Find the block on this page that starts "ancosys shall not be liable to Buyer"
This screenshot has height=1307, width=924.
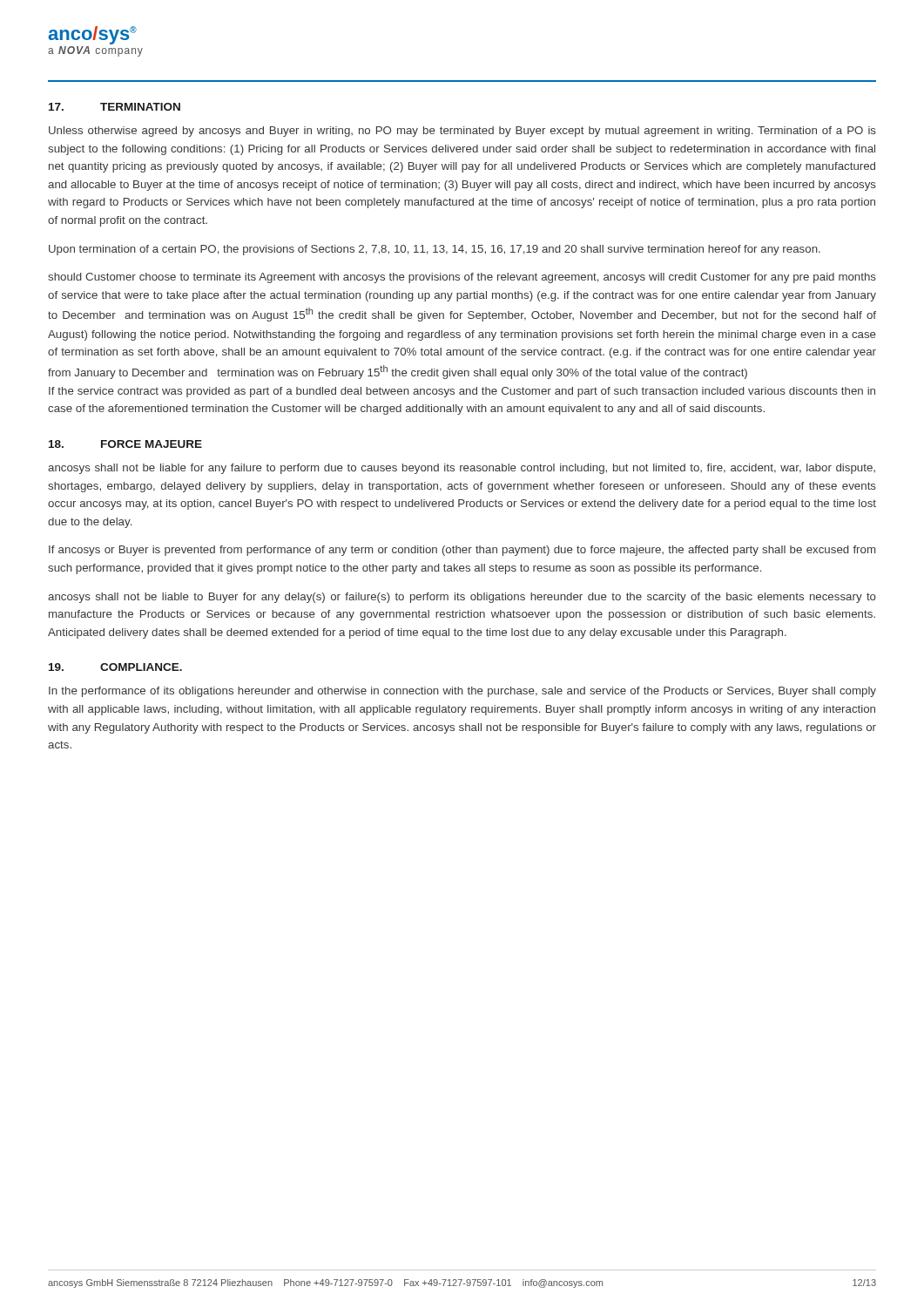point(462,614)
